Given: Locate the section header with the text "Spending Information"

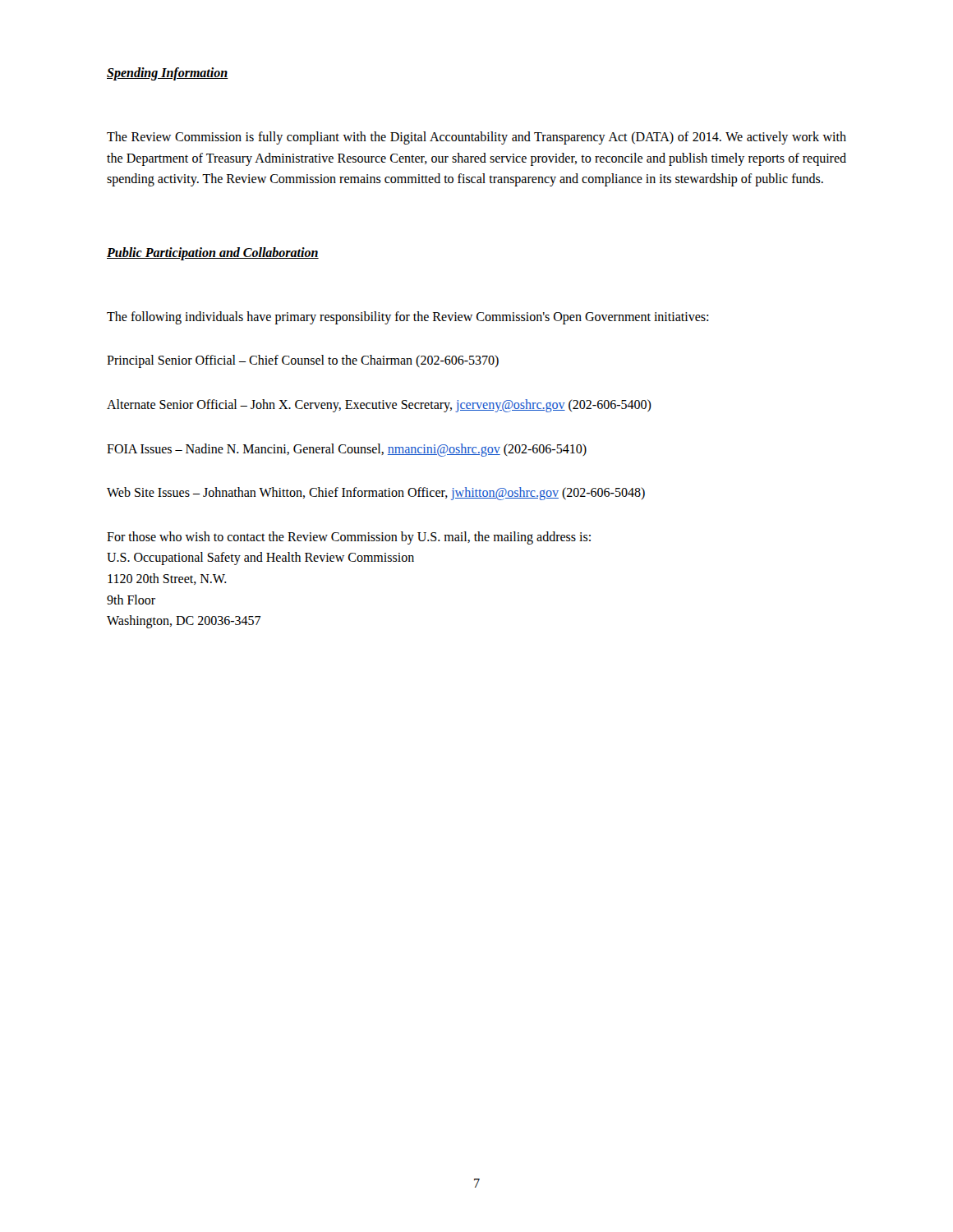Looking at the screenshot, I should click(x=167, y=73).
